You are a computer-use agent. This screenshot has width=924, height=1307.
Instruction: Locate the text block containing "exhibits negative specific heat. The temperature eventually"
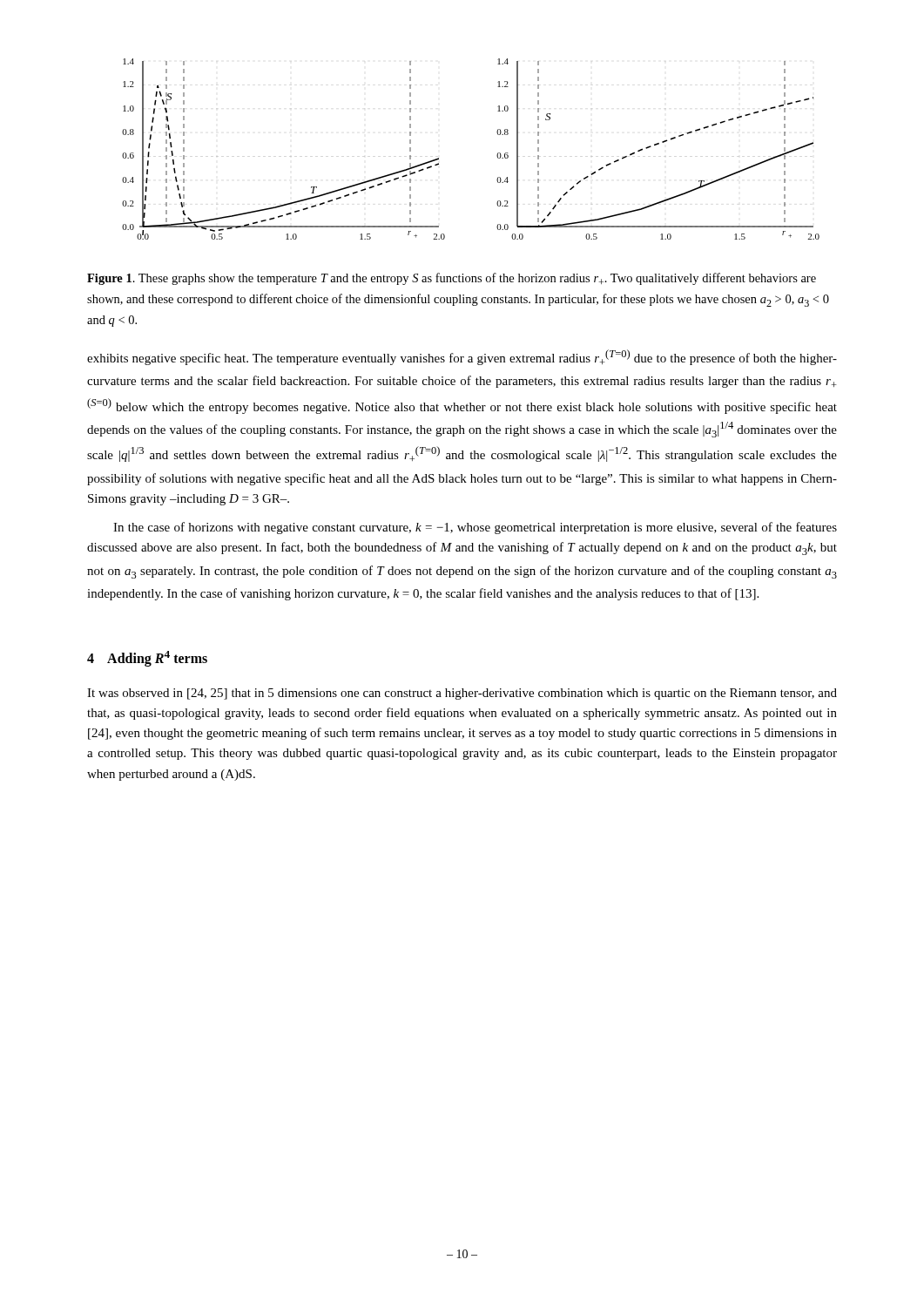462,475
